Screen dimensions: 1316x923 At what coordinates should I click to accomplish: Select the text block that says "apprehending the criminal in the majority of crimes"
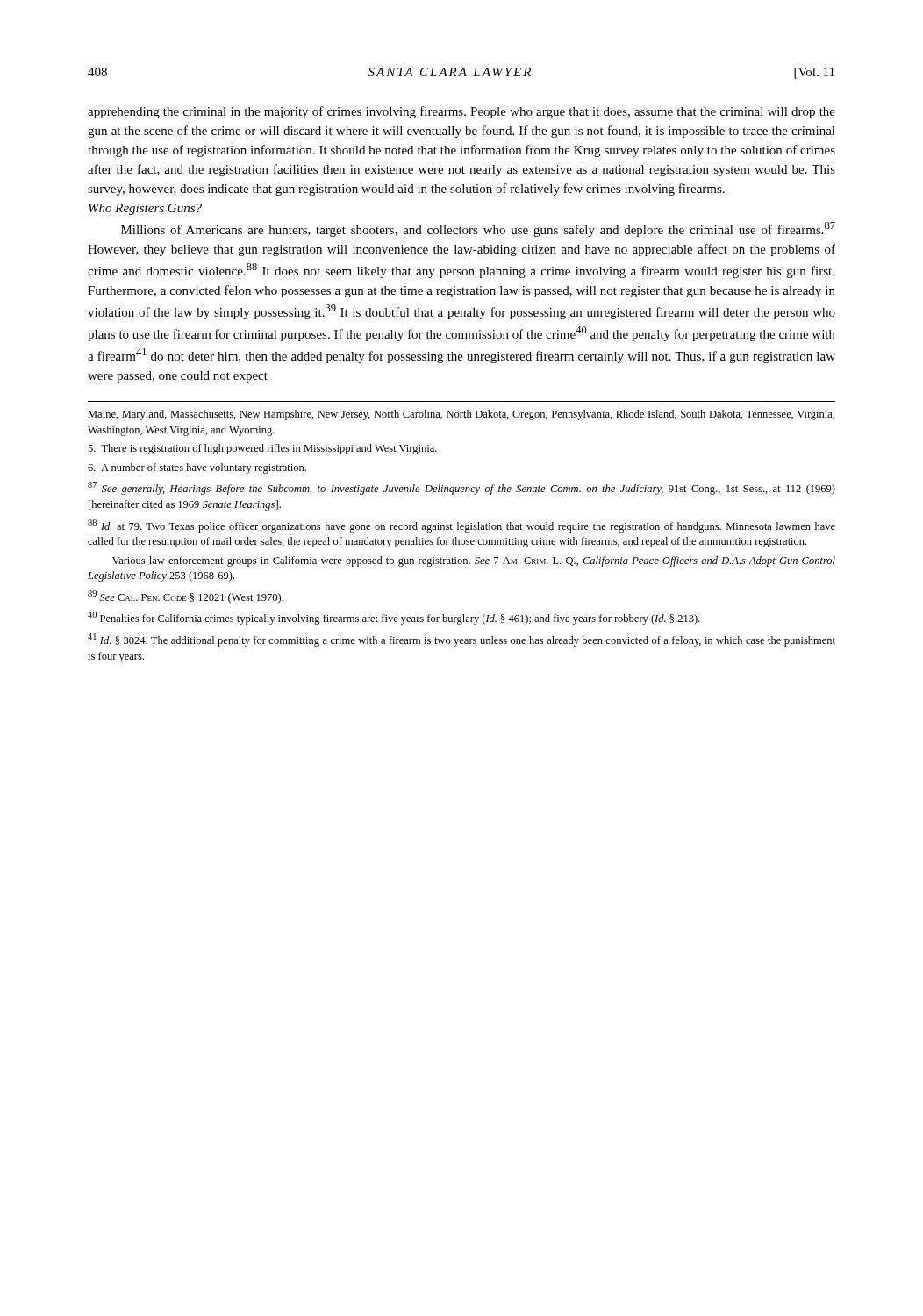click(462, 150)
